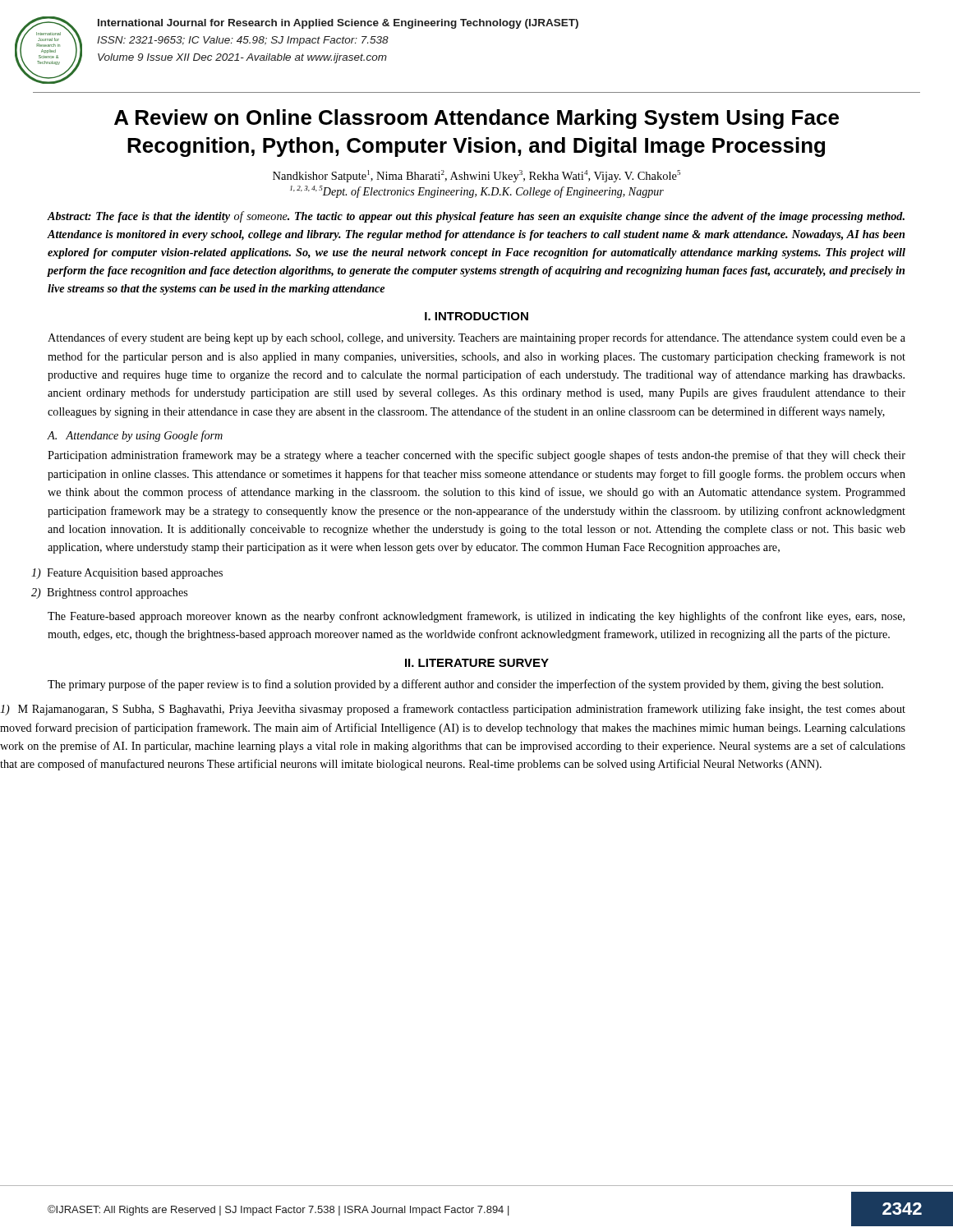Find the region starting "1, 2, 3, 4, 5Dept."
The height and width of the screenshot is (1232, 953).
(476, 191)
